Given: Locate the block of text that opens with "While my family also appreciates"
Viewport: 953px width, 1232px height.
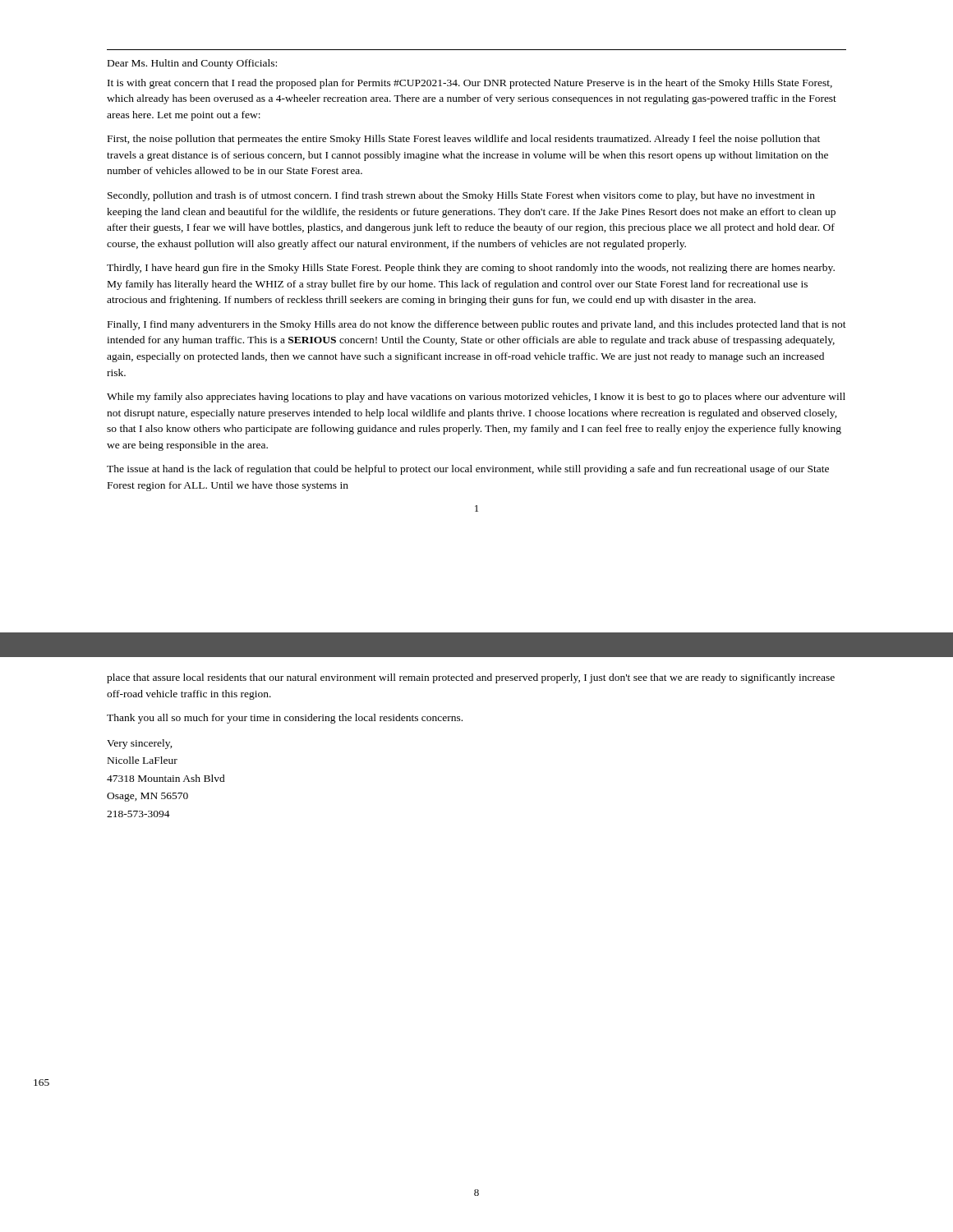Looking at the screenshot, I should (476, 421).
